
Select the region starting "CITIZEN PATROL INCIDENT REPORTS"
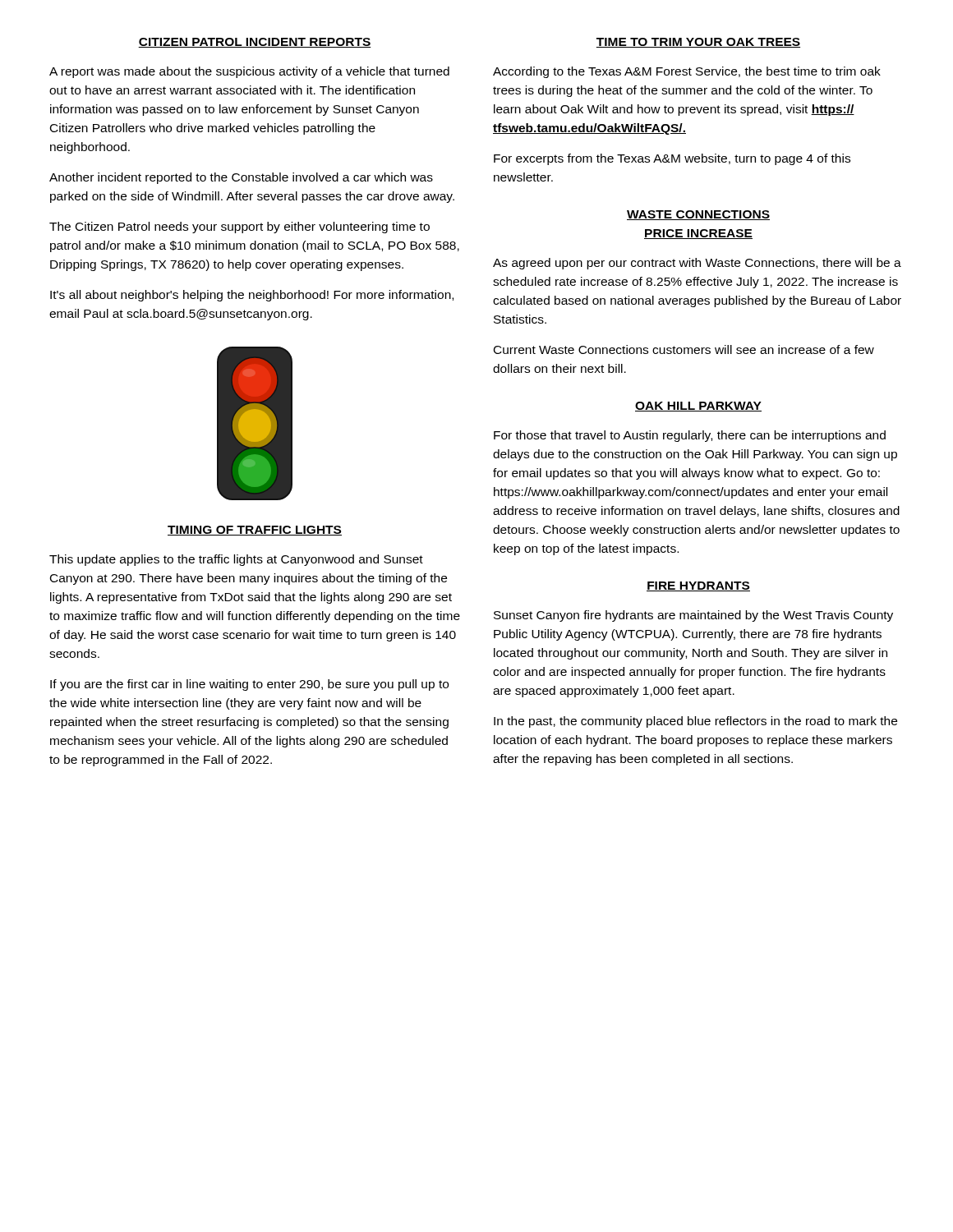point(255,41)
